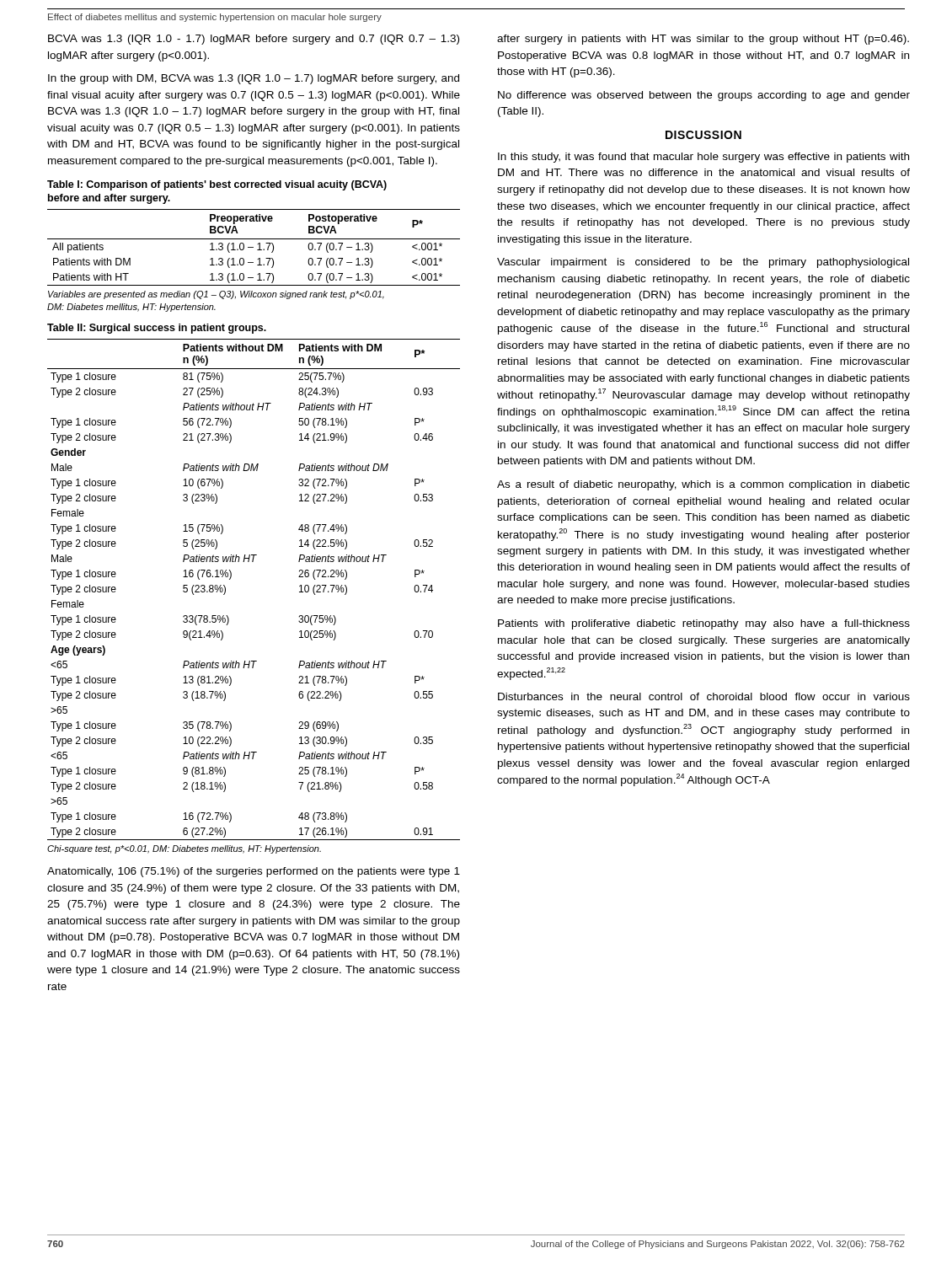Screen dimensions: 1264x952
Task: Select the table that reads "0.7 (0.7 – 1.3)"
Action: coord(254,248)
